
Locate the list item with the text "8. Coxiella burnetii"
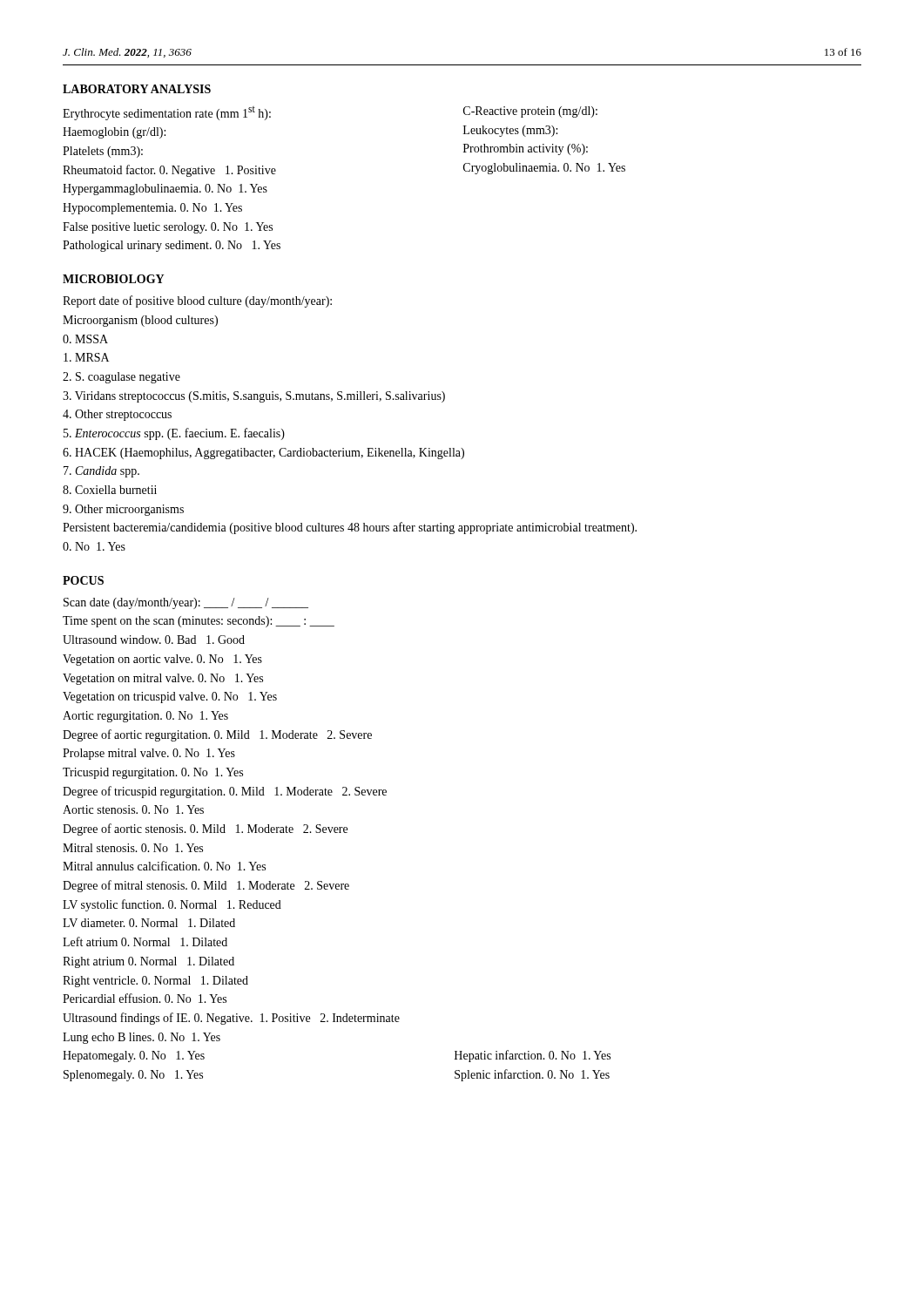tap(110, 490)
